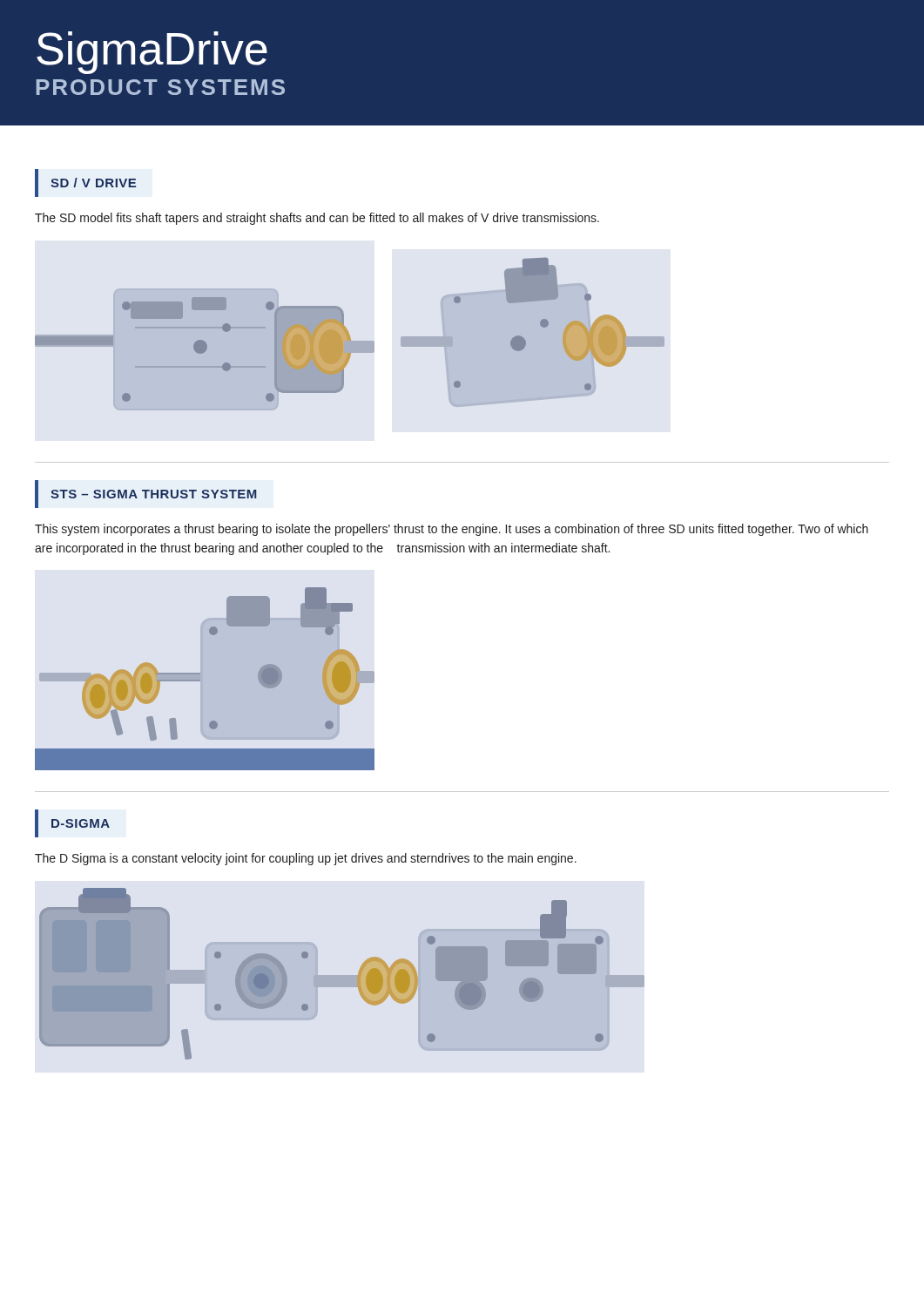The image size is (924, 1307).
Task: Click the title
Action: [462, 62]
